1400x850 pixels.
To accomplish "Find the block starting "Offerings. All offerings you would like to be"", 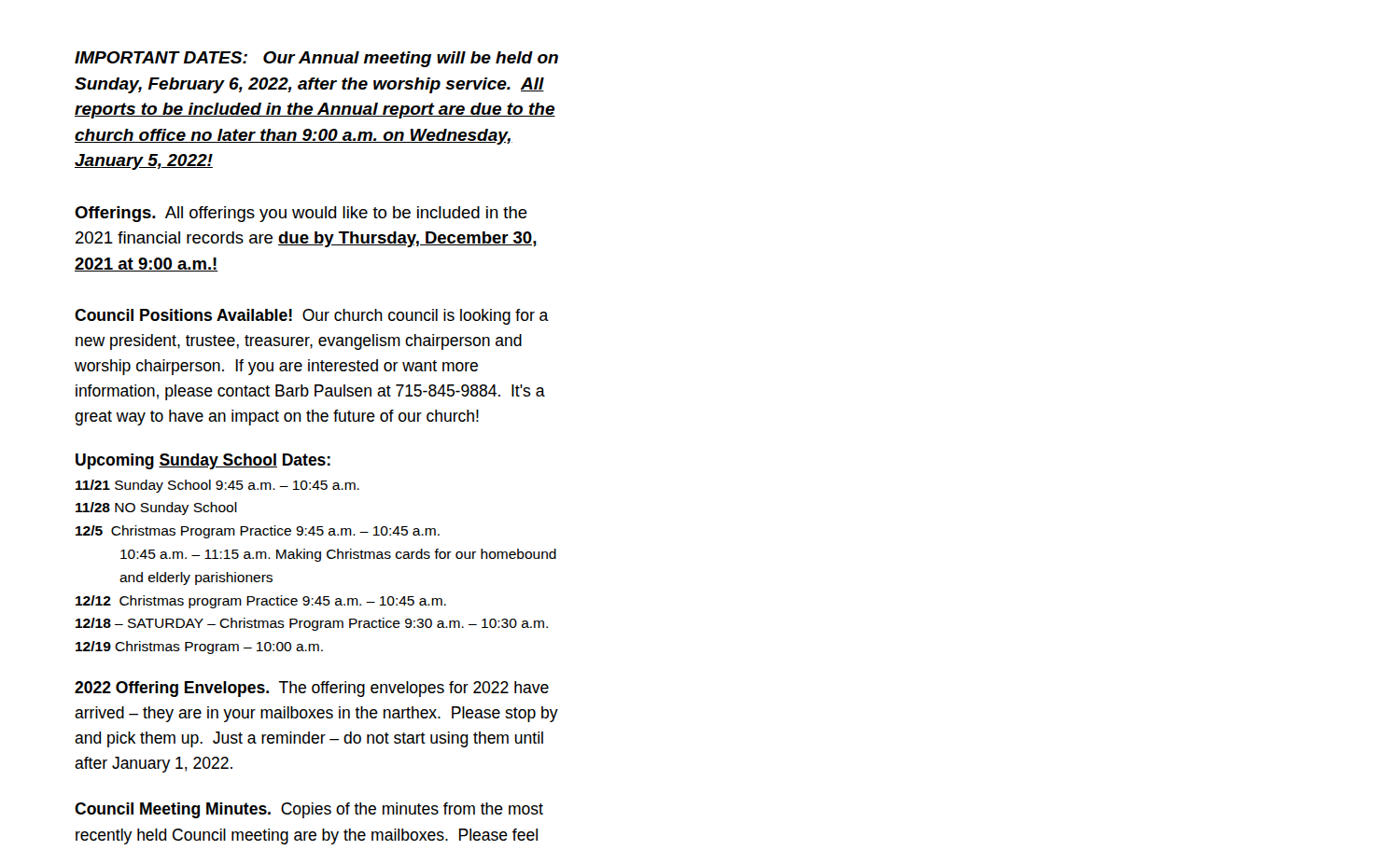I will (x=306, y=238).
